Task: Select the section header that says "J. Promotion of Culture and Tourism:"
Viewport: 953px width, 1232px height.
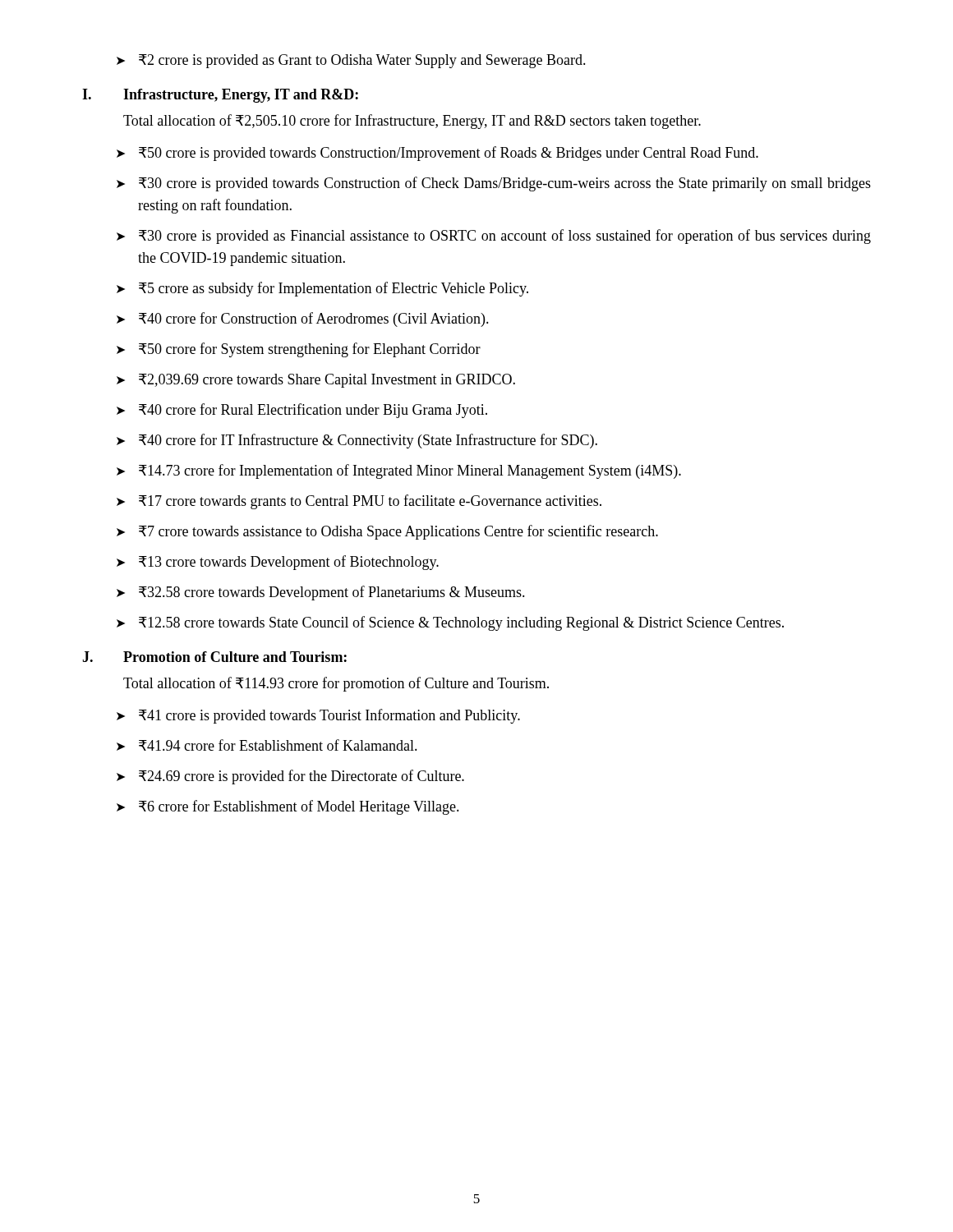Action: point(215,658)
